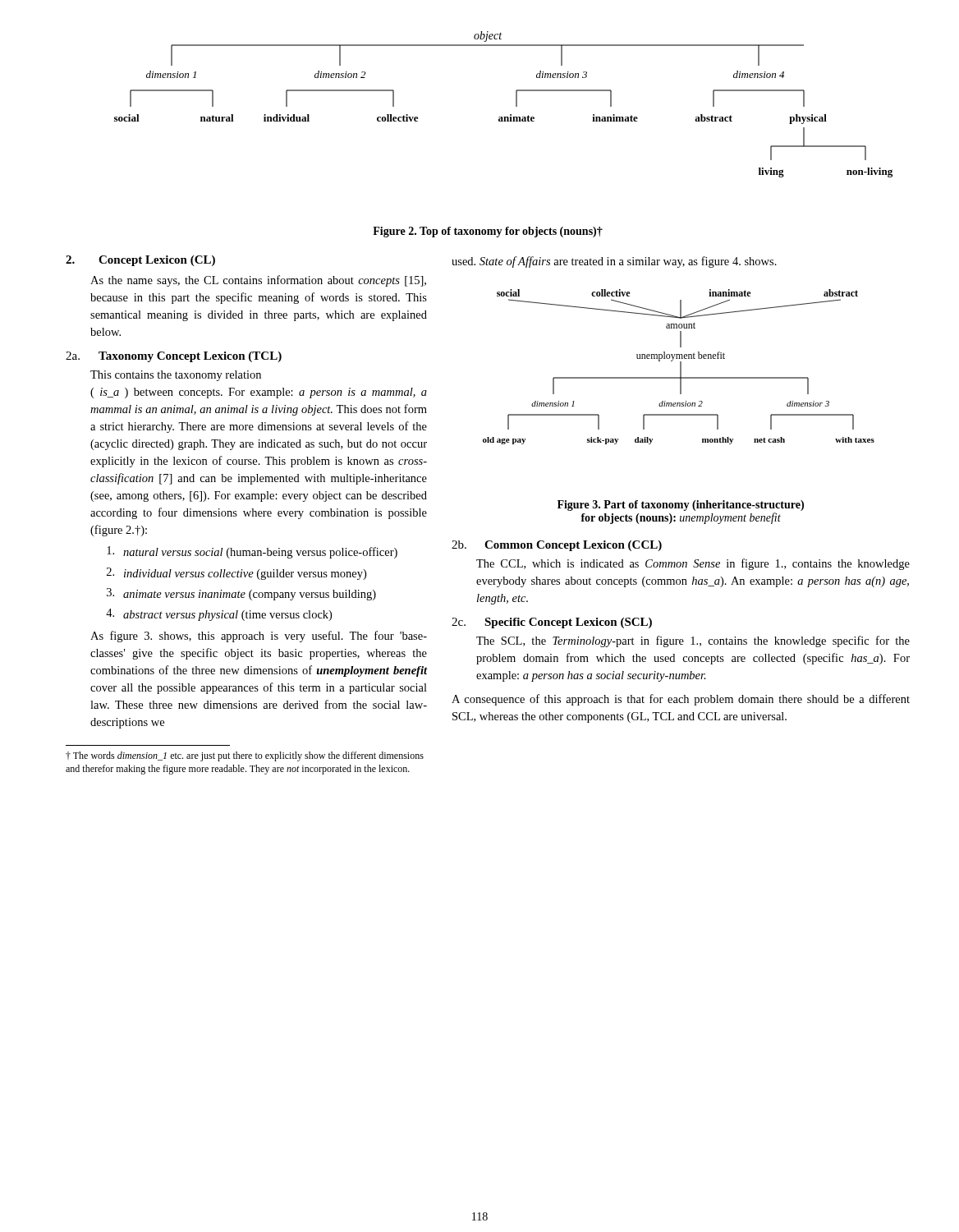Screen dimensions: 1232x959
Task: Click on the list item that says "natural versus social (human-being versus police-officer)"
Action: tap(263, 552)
